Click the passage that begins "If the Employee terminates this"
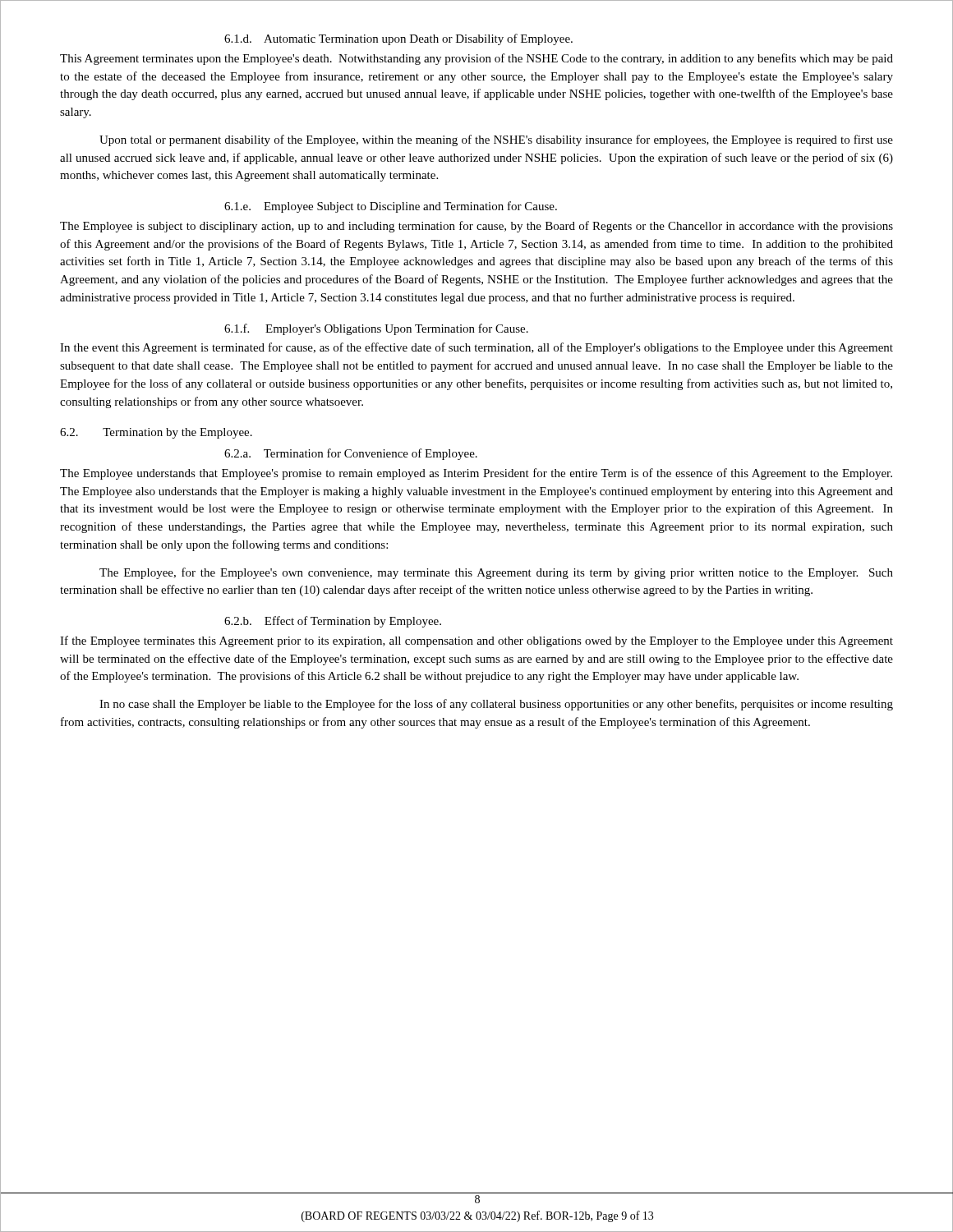Image resolution: width=953 pixels, height=1232 pixels. point(476,658)
